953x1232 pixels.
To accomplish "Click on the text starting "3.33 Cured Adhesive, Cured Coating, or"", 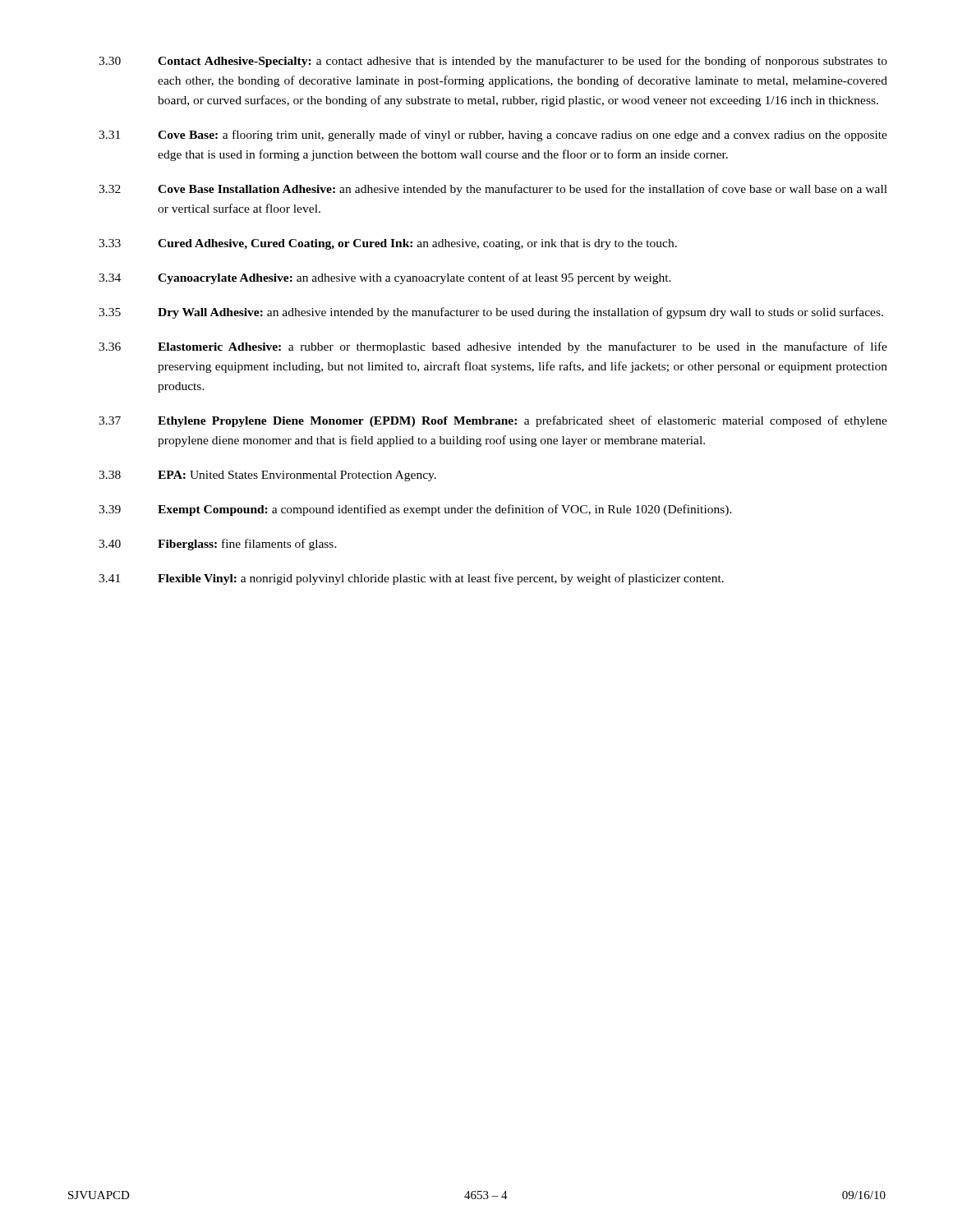I will tap(493, 243).
